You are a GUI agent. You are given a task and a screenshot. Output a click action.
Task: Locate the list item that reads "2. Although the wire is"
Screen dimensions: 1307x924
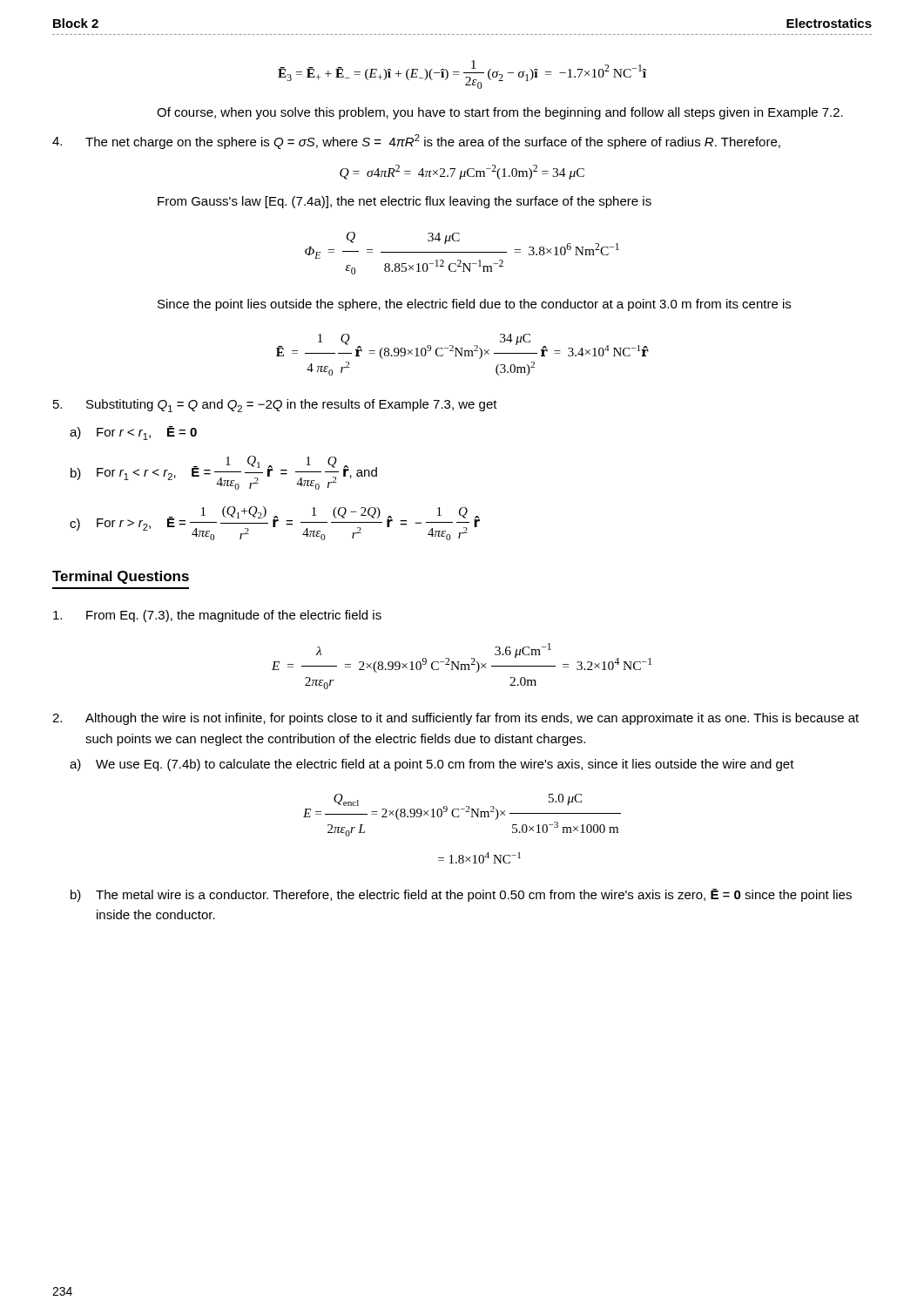point(462,728)
